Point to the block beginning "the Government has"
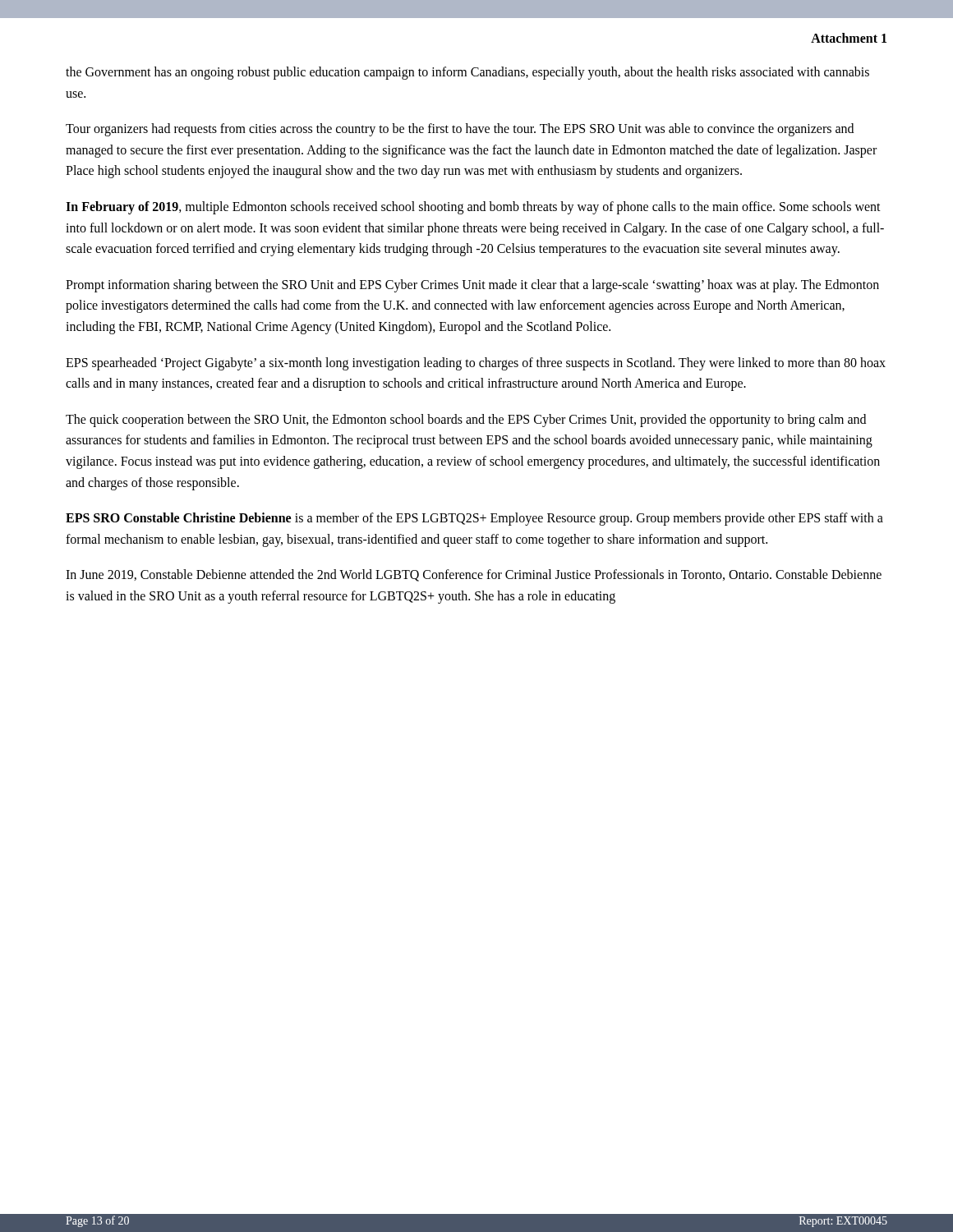 (x=476, y=83)
